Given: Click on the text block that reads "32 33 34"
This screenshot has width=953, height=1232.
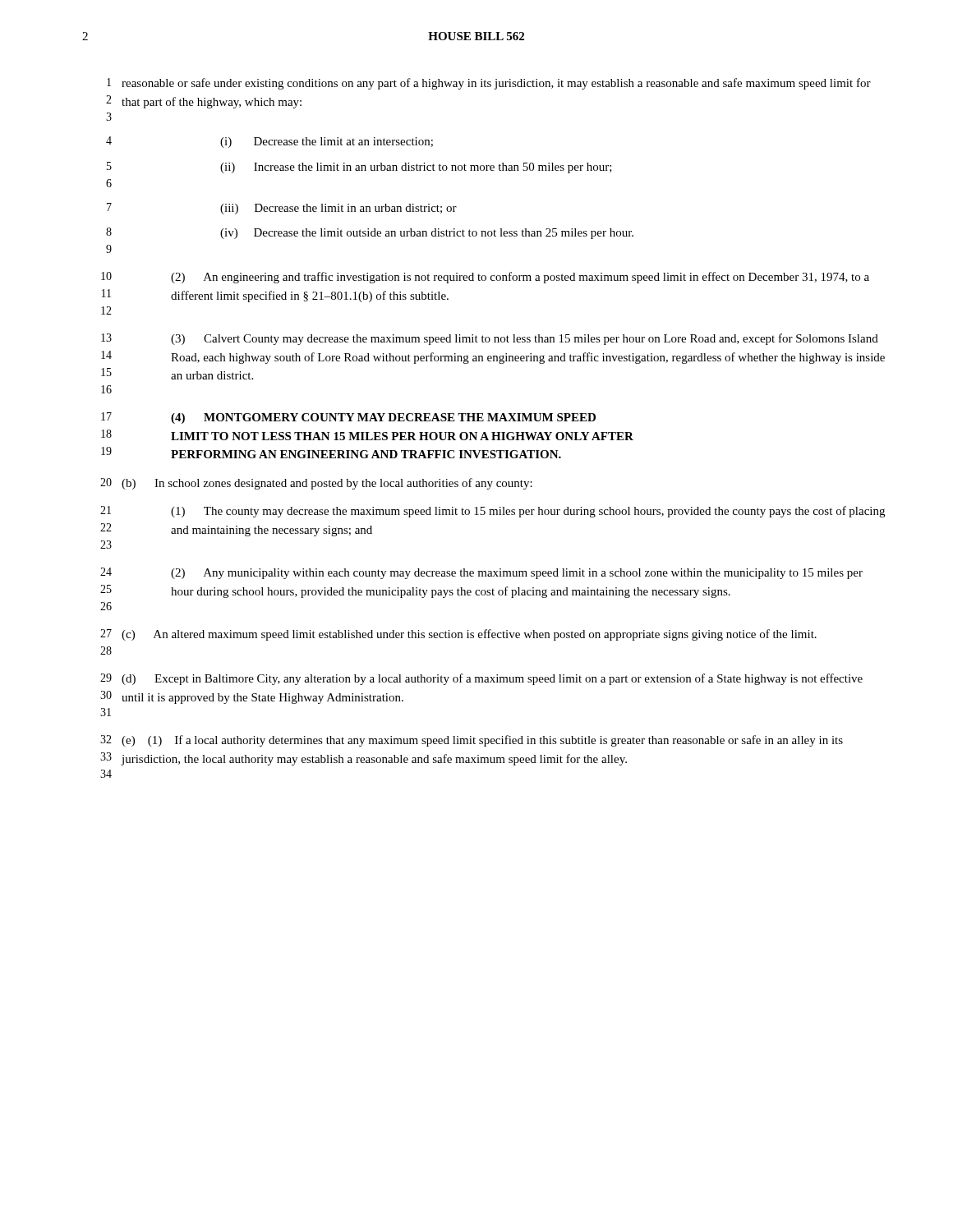Looking at the screenshot, I should point(485,757).
